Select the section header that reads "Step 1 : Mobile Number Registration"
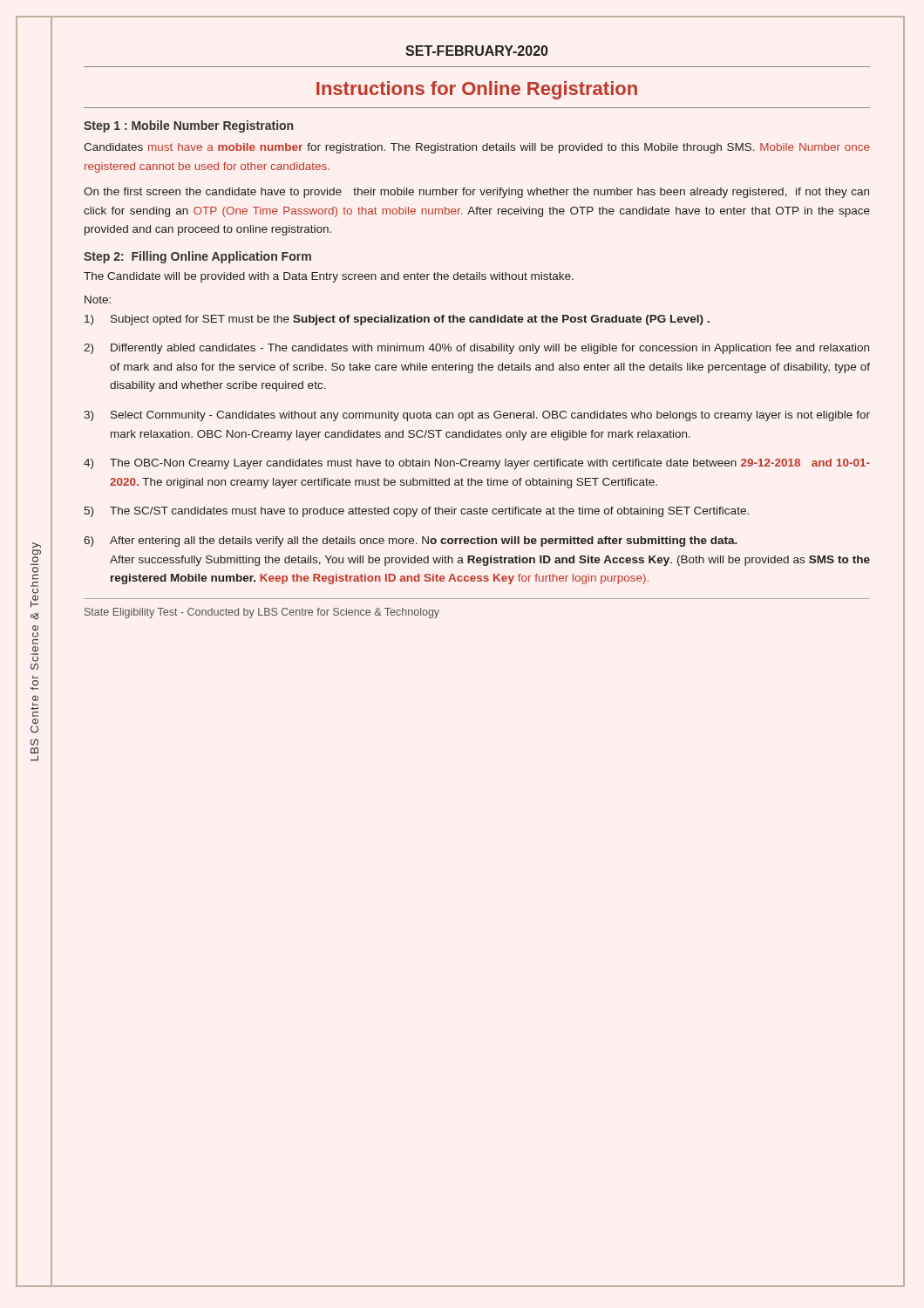Screen dimensions: 1308x924 coord(189,126)
